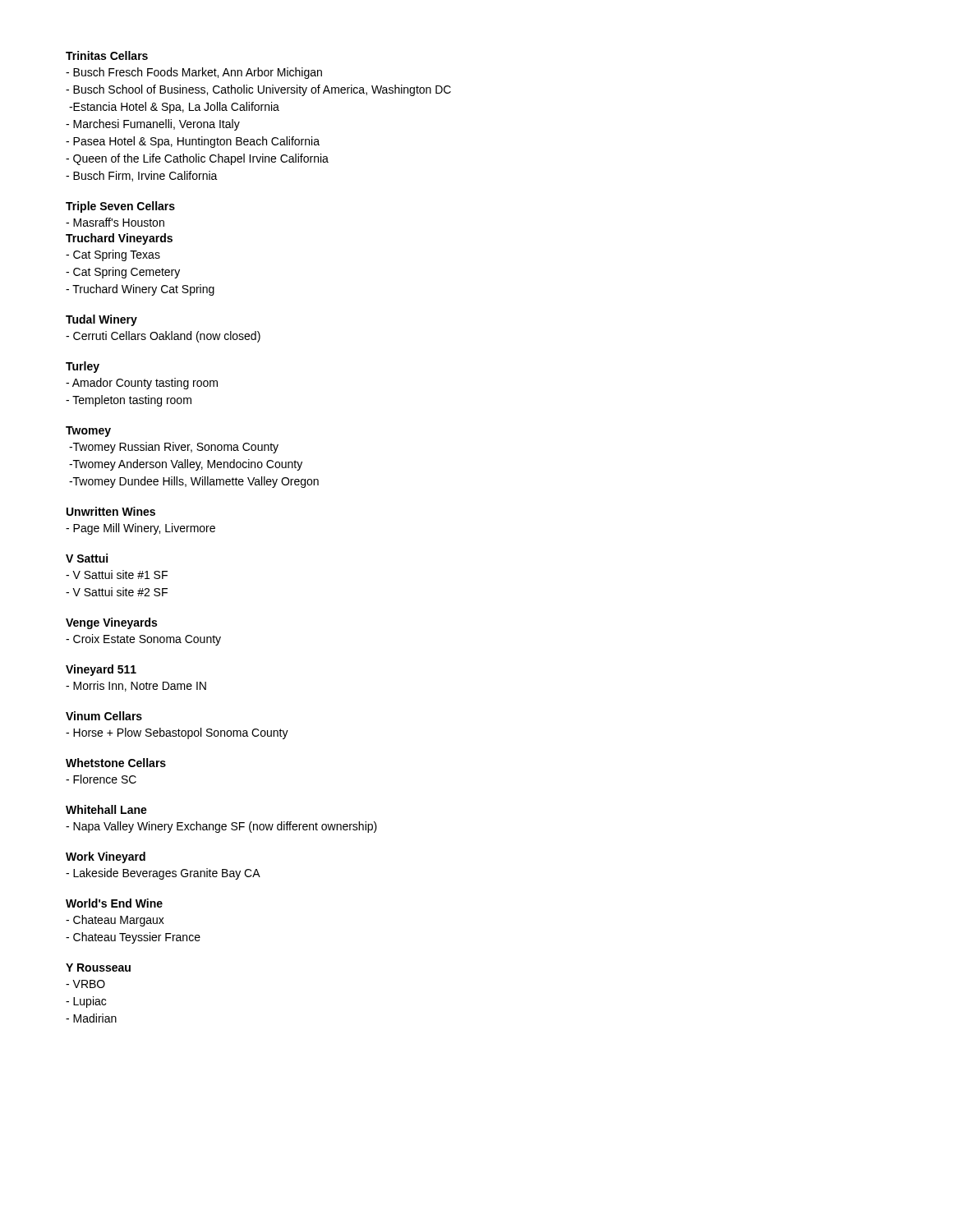Point to the text starting "-Twomey Dundee Hills, Willamette Valley Oregon"
The image size is (953, 1232).
click(x=193, y=481)
